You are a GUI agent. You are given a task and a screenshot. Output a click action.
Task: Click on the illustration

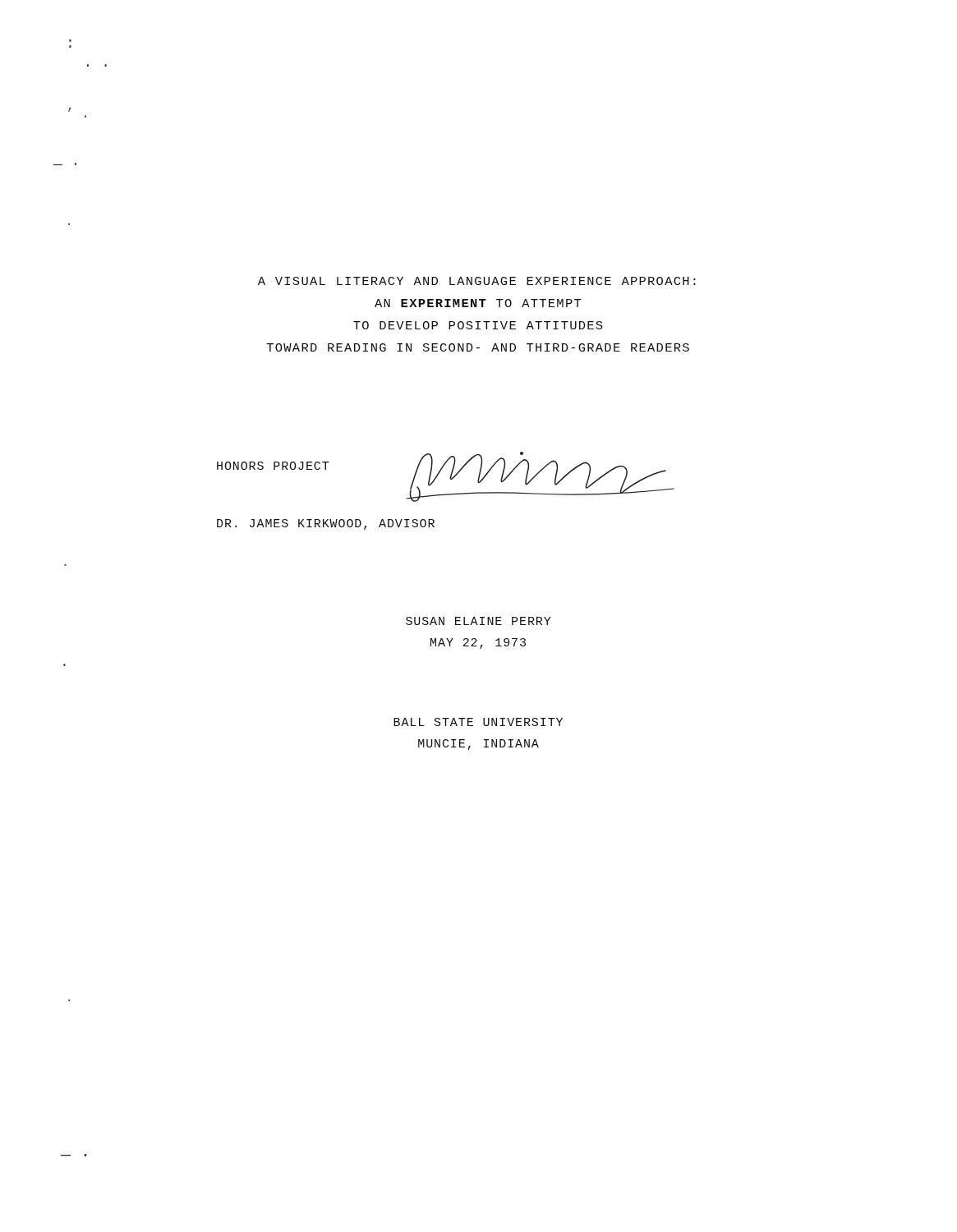pyautogui.click(x=542, y=470)
